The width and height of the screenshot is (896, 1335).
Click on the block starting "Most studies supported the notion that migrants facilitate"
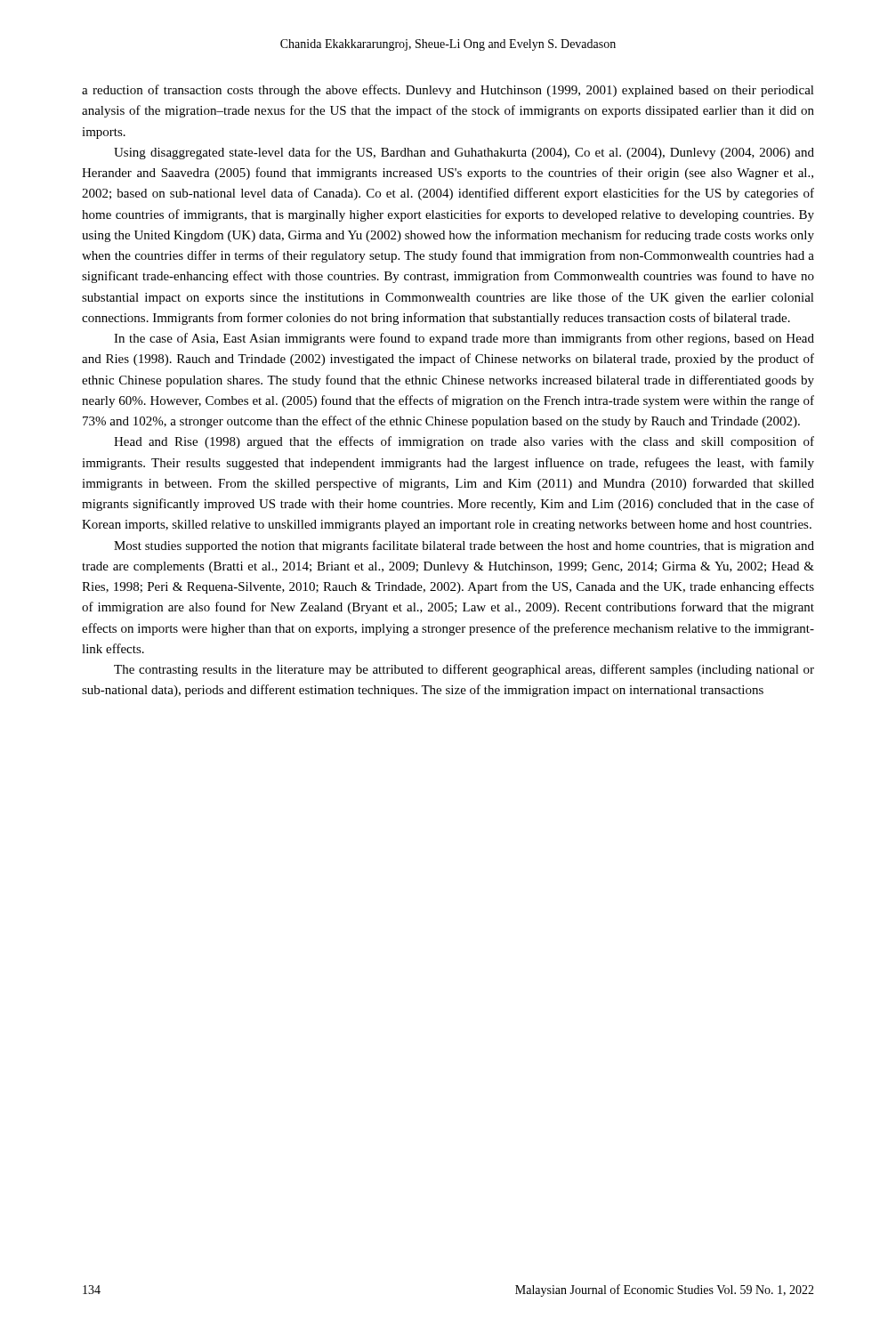tap(448, 597)
